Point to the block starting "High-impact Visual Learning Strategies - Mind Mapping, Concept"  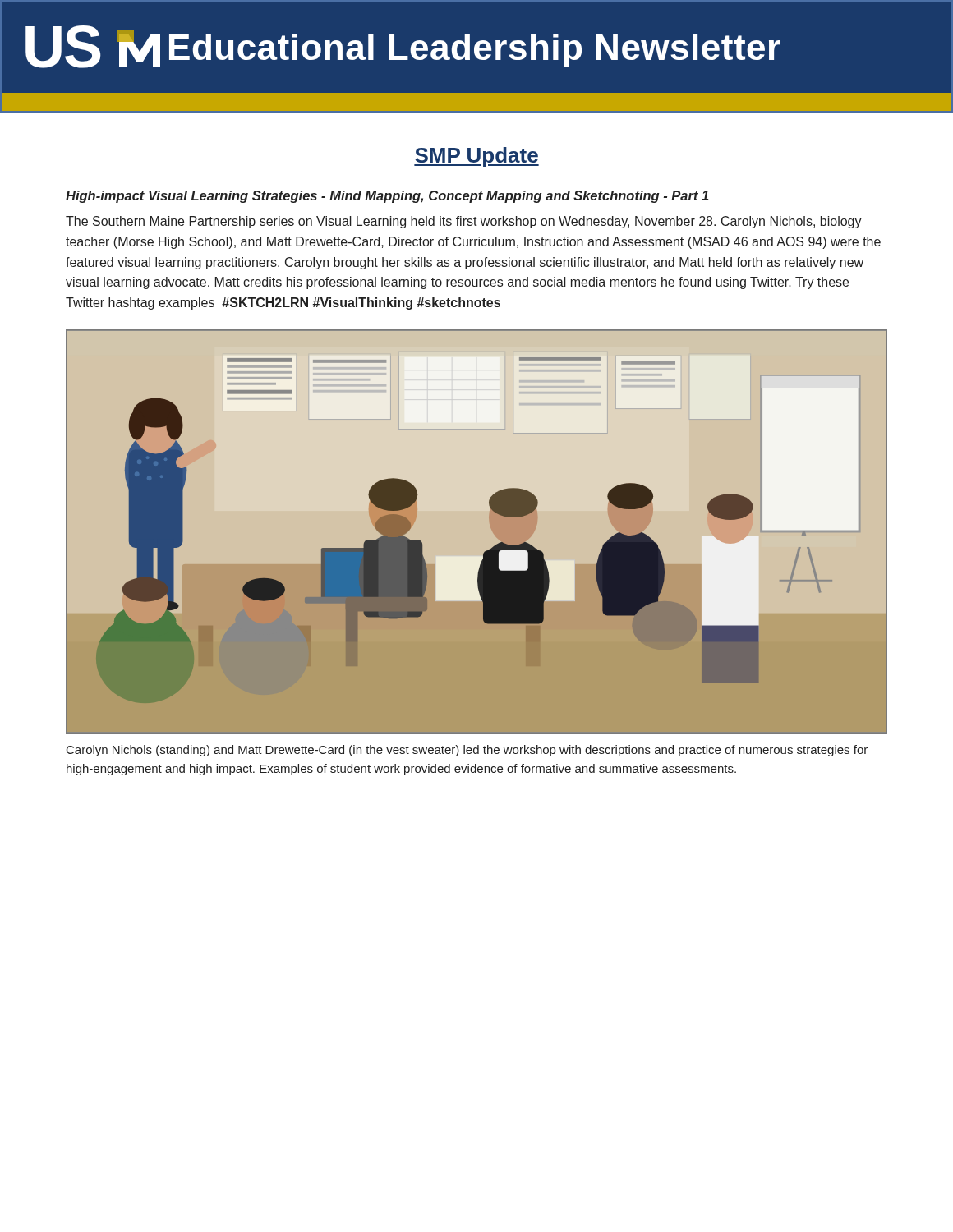click(387, 196)
